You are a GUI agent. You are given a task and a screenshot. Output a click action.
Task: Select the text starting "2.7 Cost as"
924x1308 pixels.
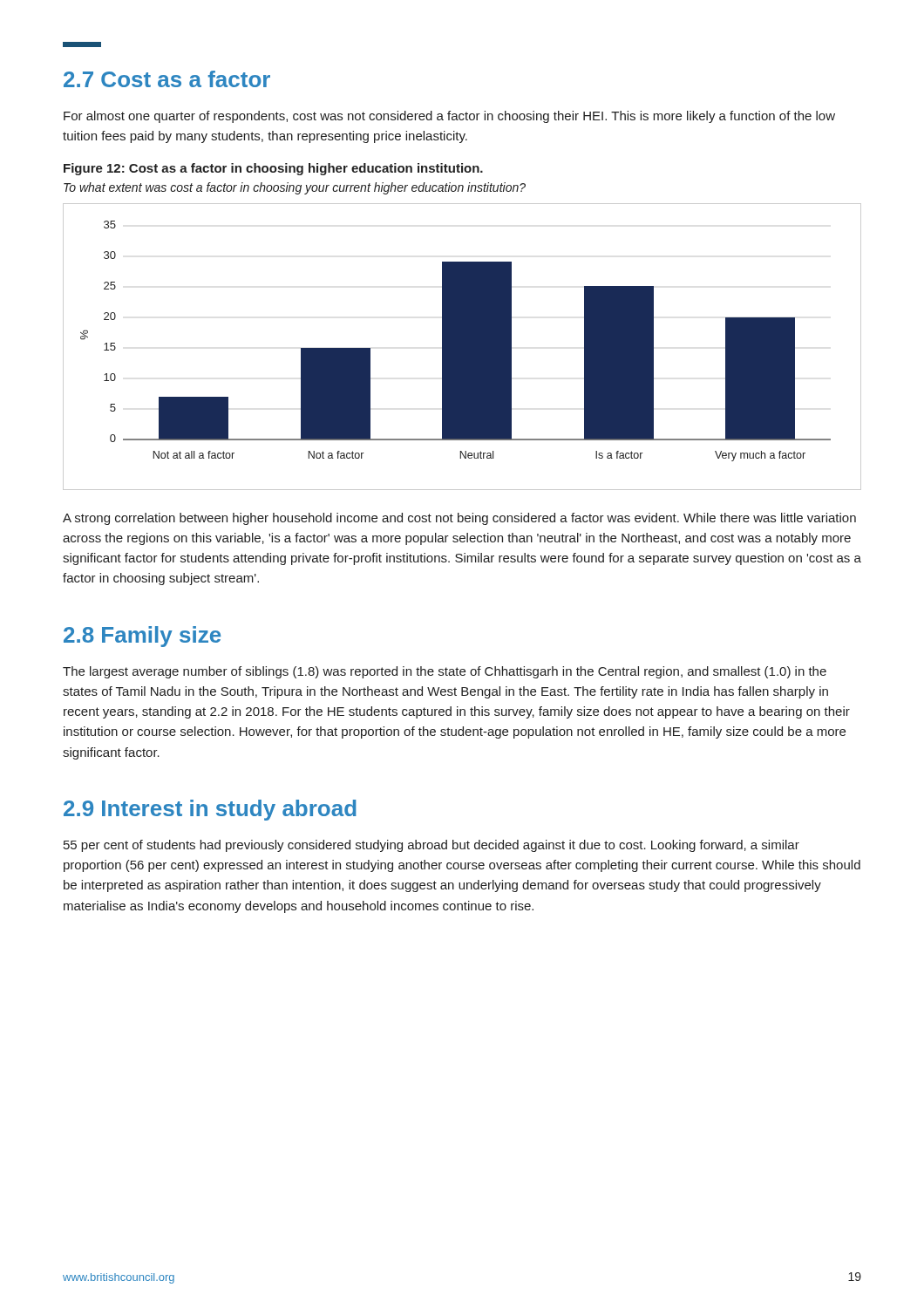coord(167,79)
